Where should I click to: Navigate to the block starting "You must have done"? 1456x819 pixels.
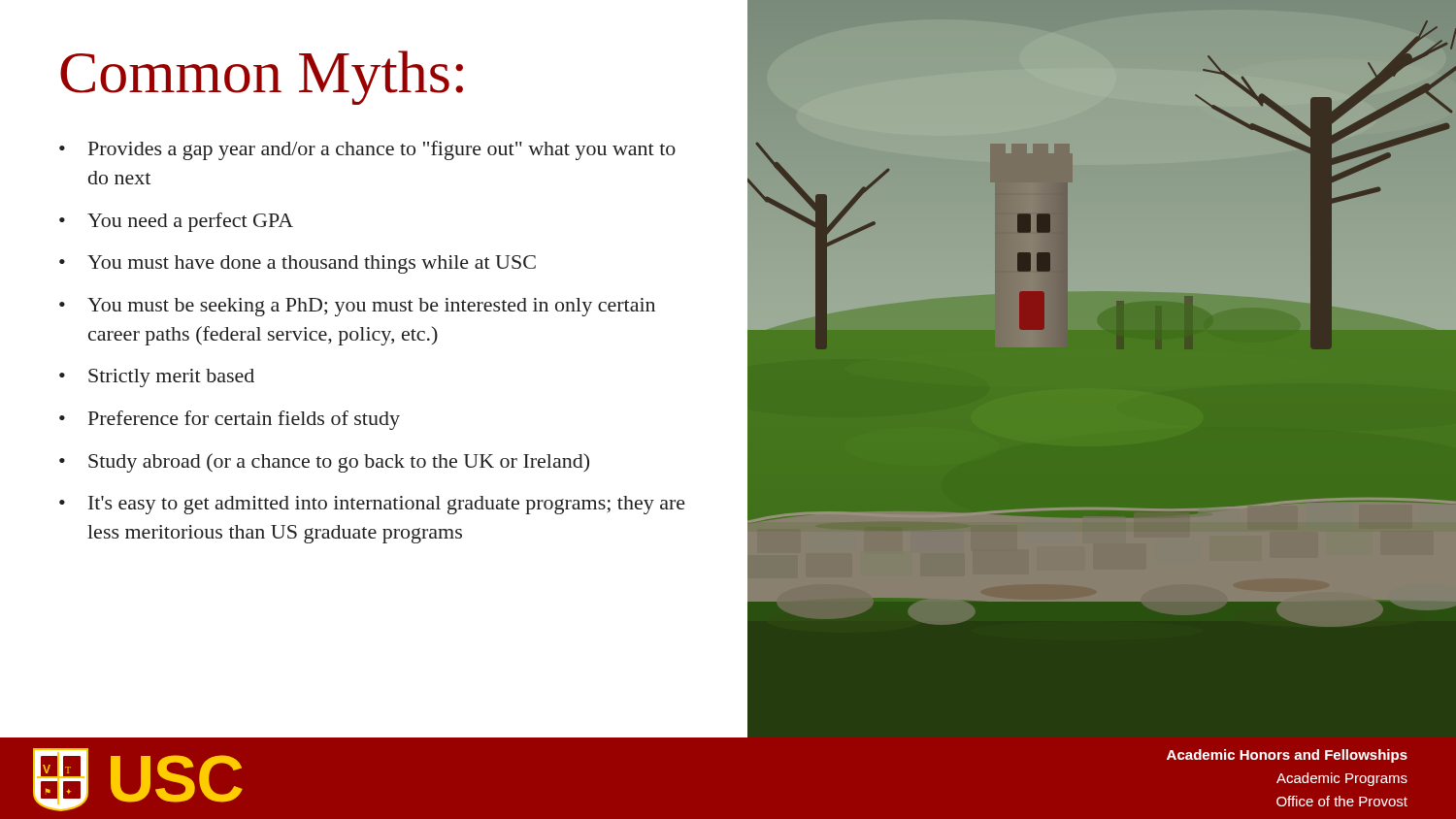(x=312, y=262)
